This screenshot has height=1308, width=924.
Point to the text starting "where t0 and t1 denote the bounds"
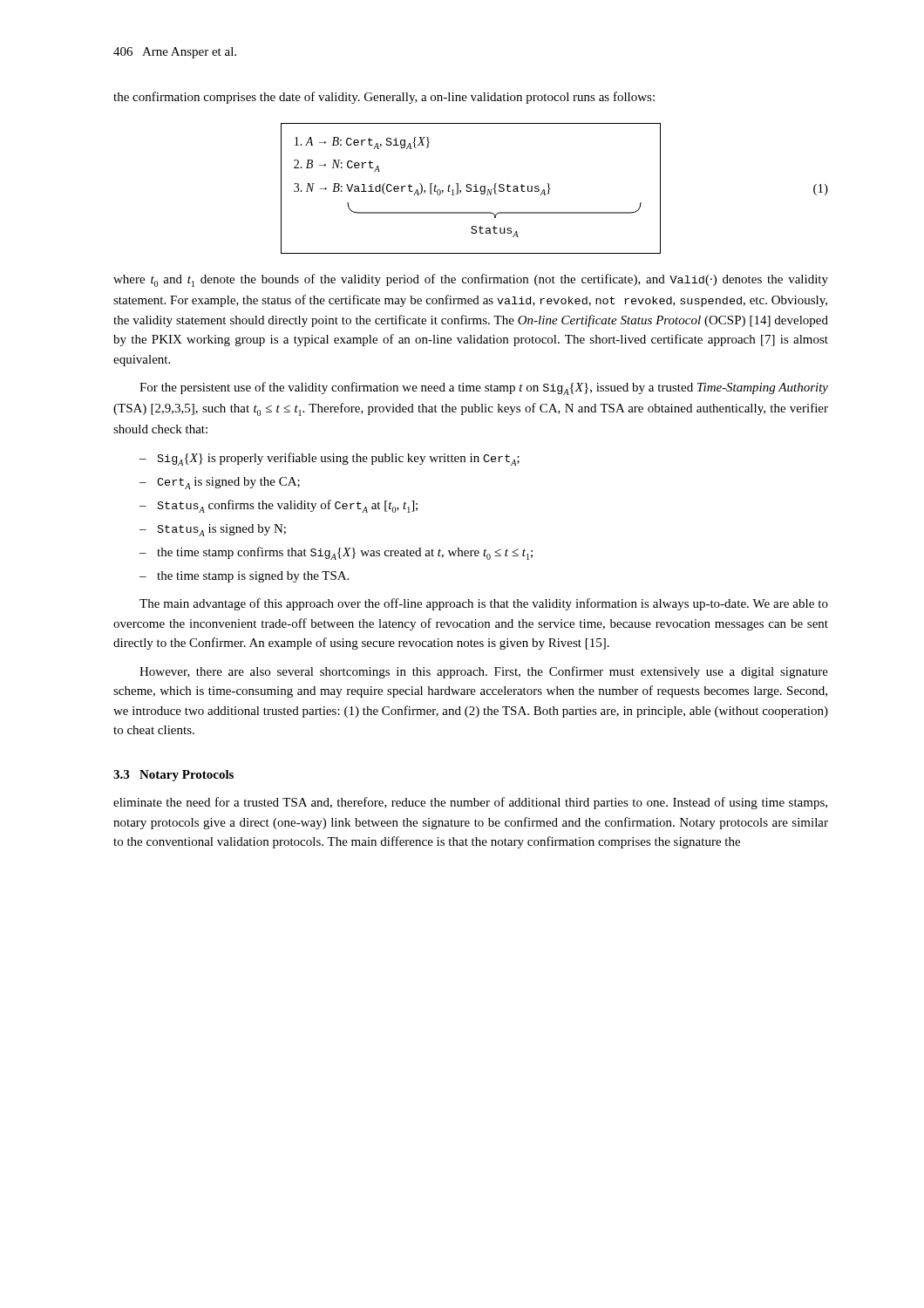[x=471, y=319]
